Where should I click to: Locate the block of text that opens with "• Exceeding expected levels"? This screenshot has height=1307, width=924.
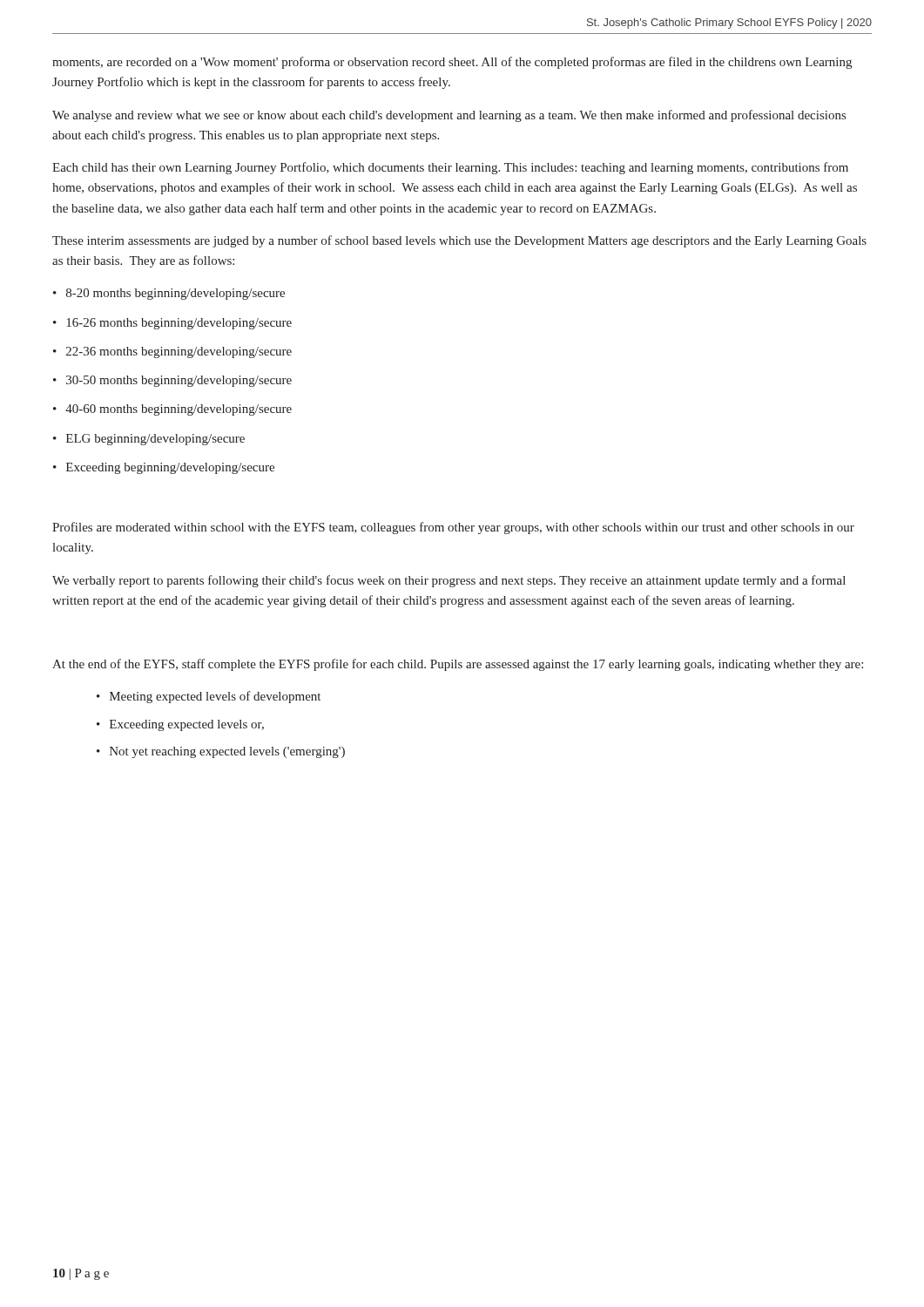point(180,724)
